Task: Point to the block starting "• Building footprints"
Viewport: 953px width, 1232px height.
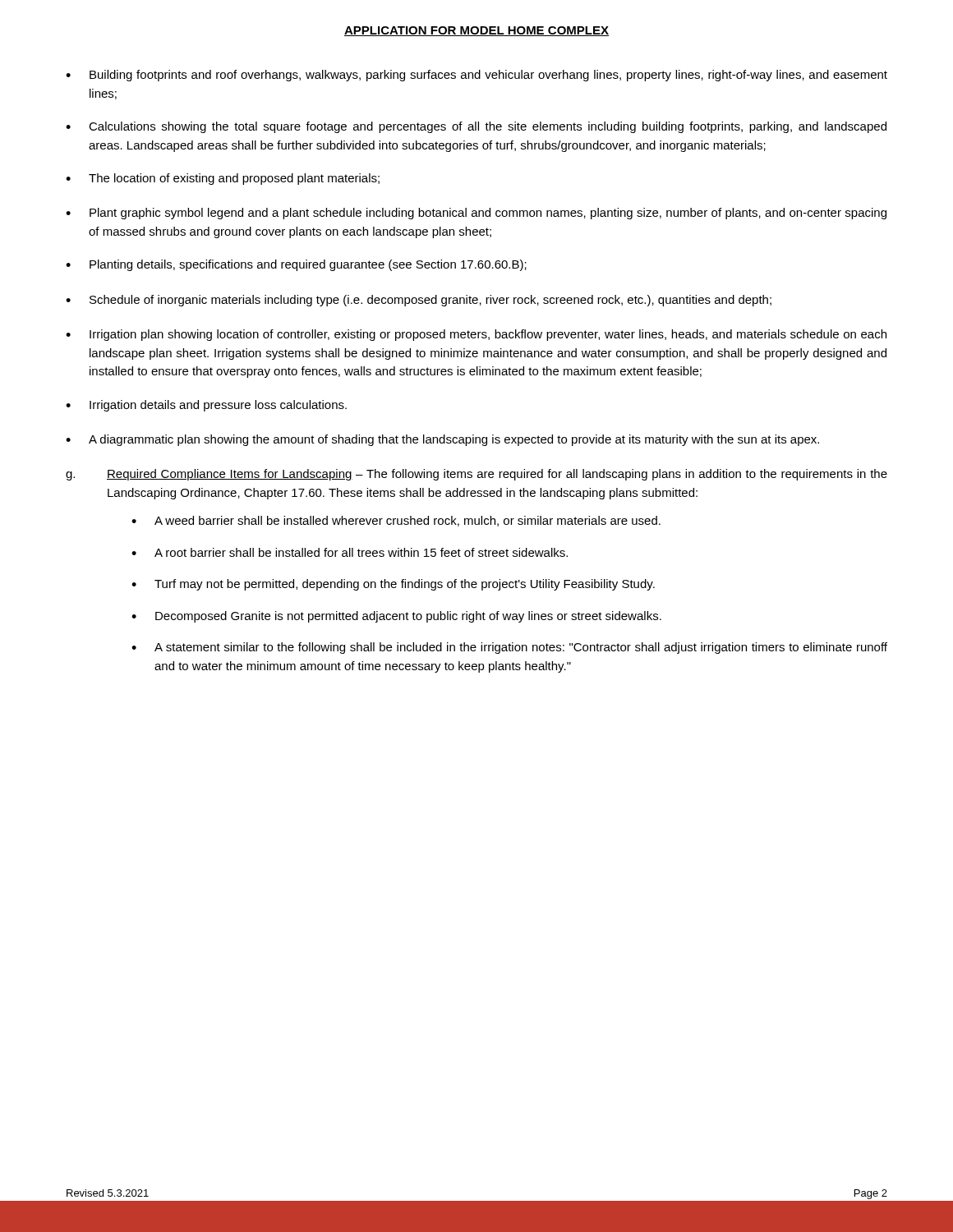Action: tap(476, 84)
